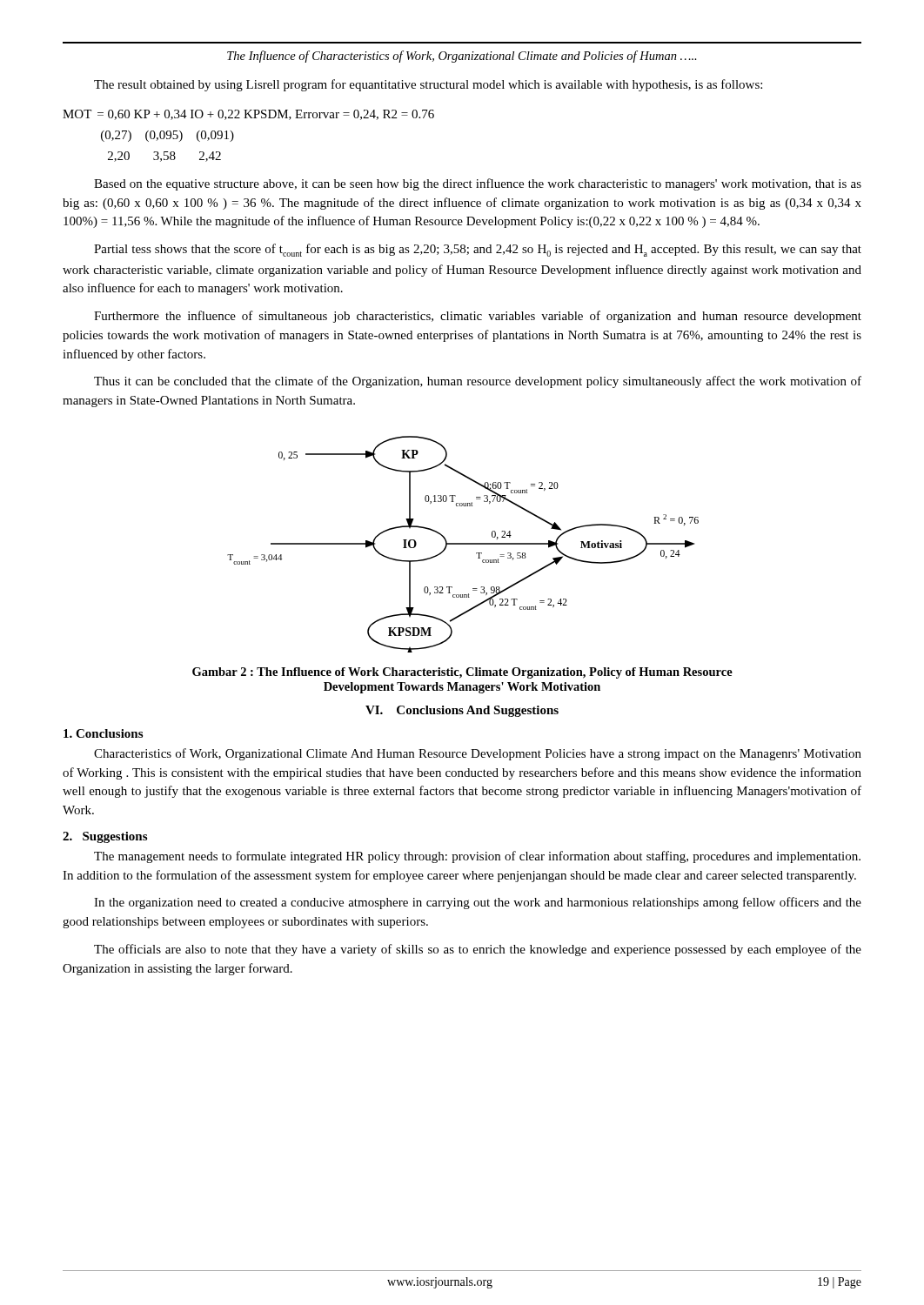Find the block on this page that starts "The result obtained by using Lisrell program for"
The height and width of the screenshot is (1305, 924).
[x=462, y=85]
